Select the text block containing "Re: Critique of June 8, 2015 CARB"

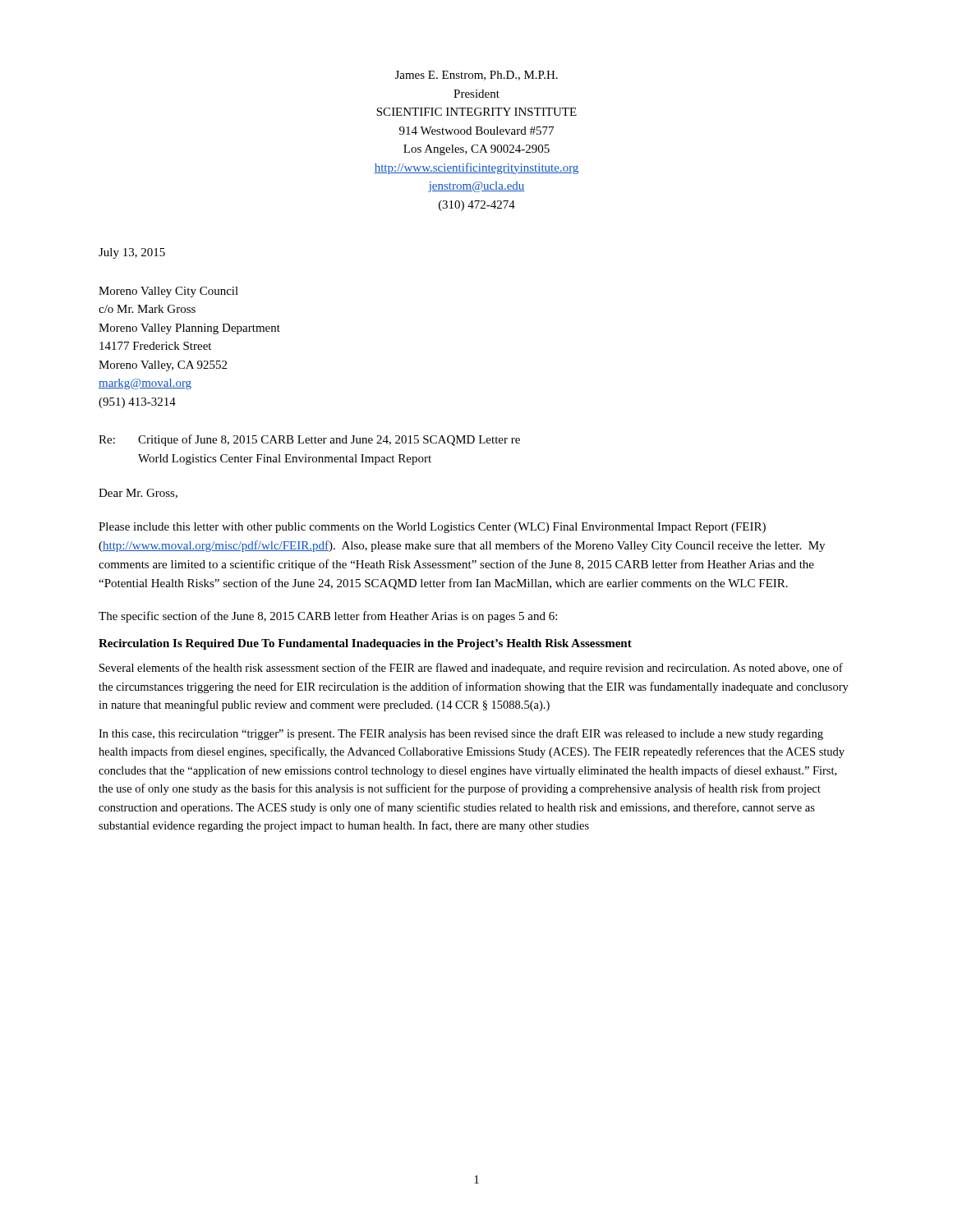click(476, 449)
